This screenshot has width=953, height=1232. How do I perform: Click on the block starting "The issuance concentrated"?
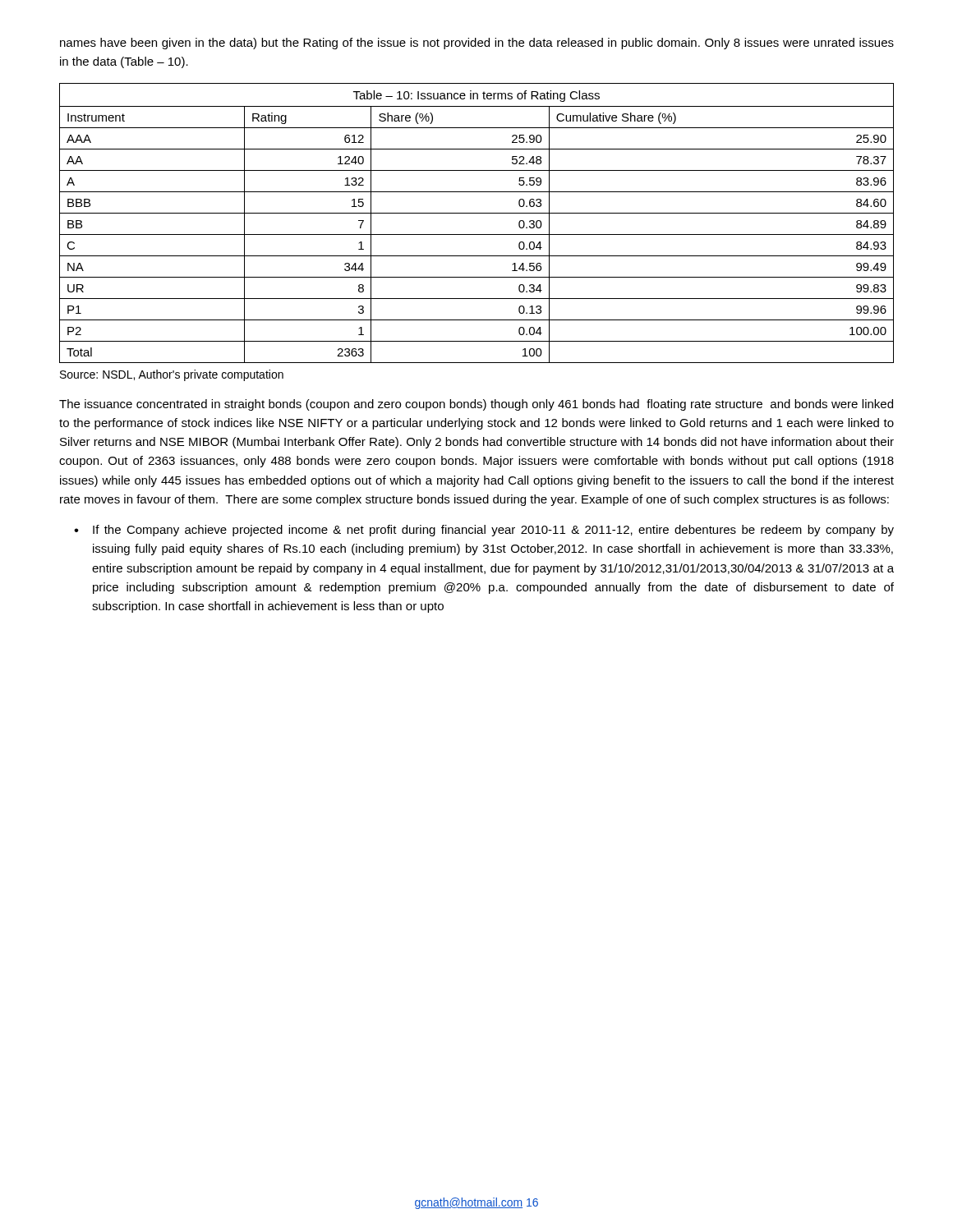[x=476, y=451]
